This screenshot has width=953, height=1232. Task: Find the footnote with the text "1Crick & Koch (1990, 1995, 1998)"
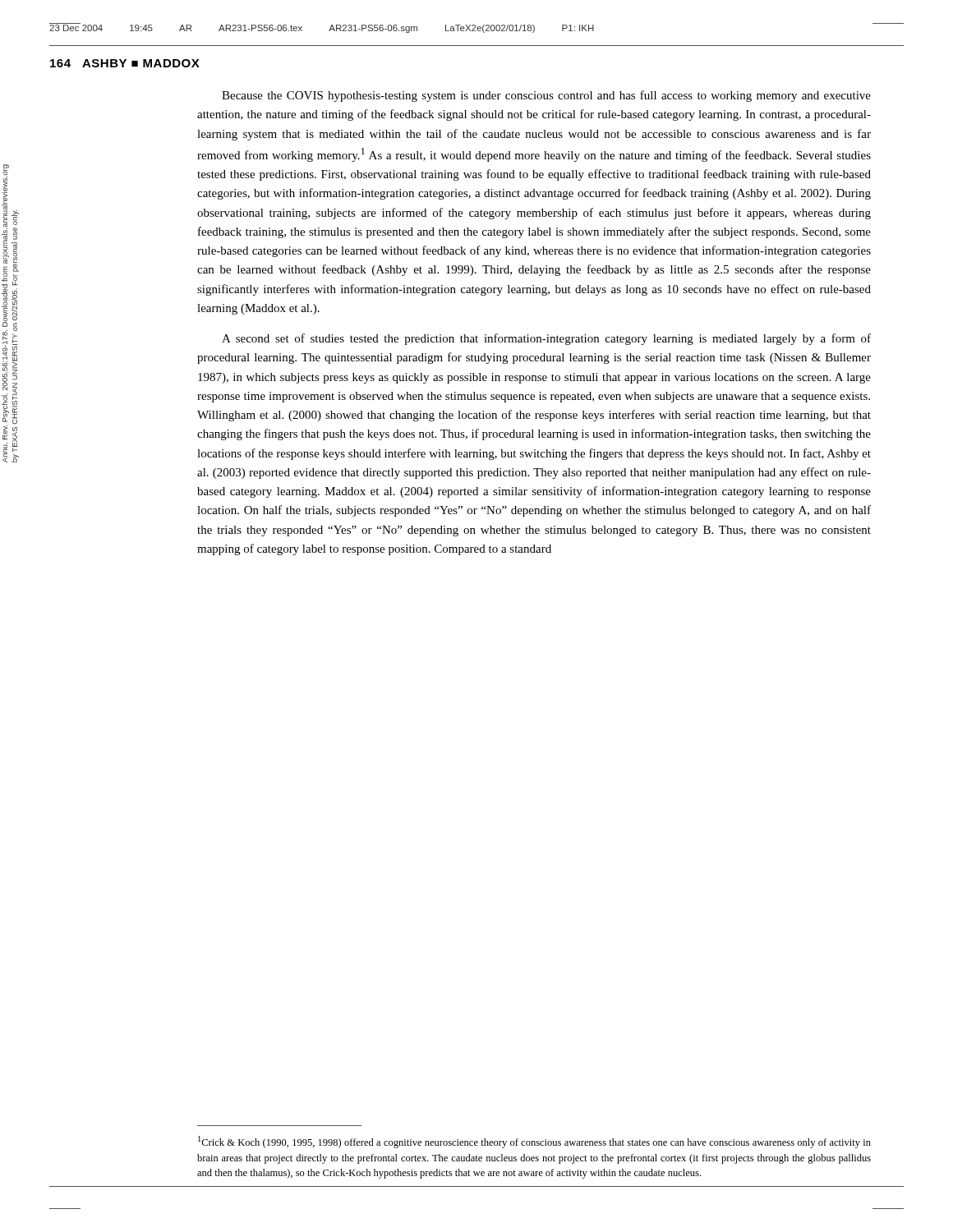(534, 1153)
